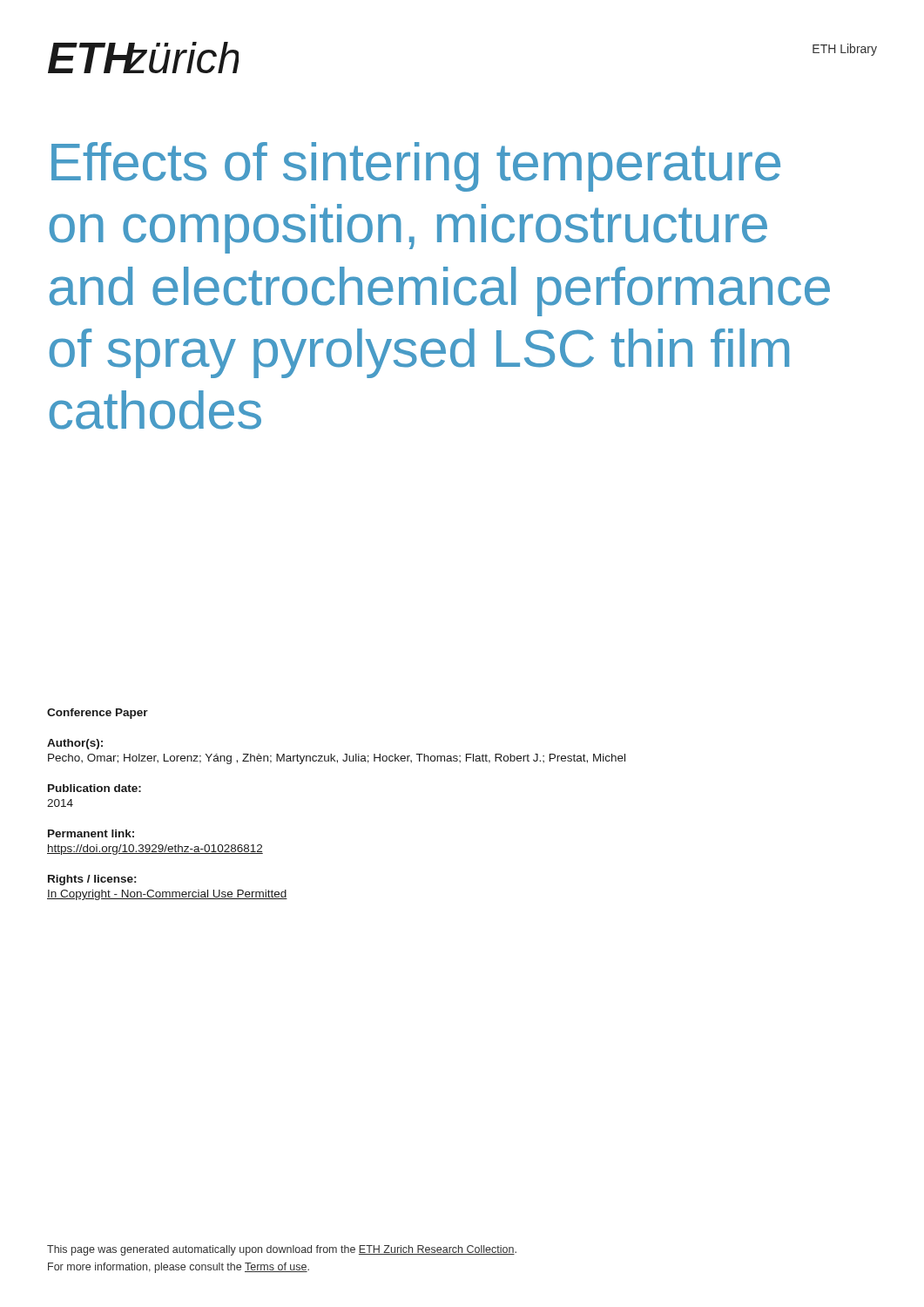Image resolution: width=924 pixels, height=1307 pixels.
Task: Locate the block of text that opens with "Author(s): Pecho, Omar; Holzer, Lorenz; Yáng"
Action: [x=462, y=750]
